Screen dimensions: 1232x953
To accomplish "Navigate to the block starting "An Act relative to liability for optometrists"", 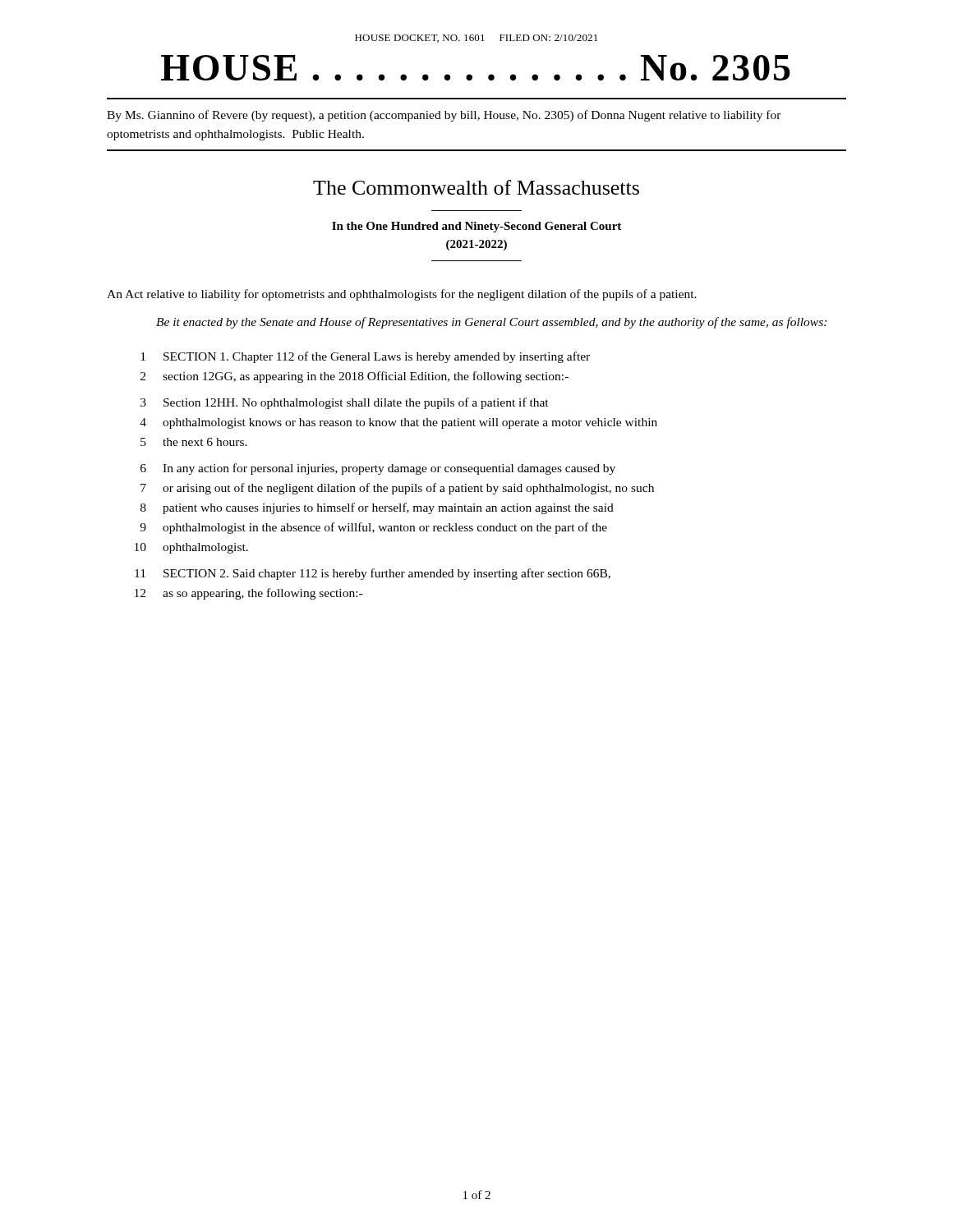I will pyautogui.click(x=402, y=294).
